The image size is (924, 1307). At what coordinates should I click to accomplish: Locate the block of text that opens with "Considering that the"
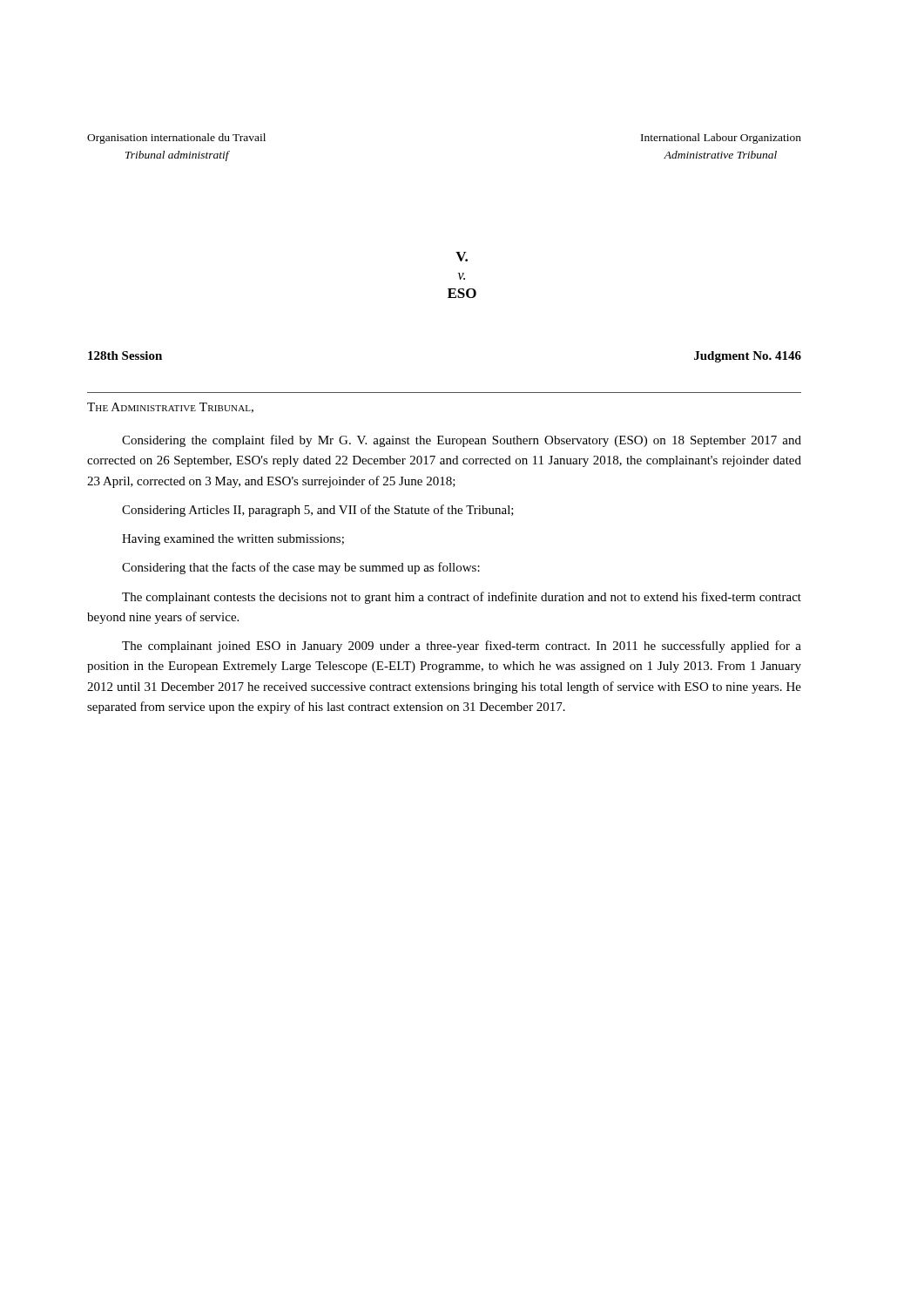tap(301, 567)
